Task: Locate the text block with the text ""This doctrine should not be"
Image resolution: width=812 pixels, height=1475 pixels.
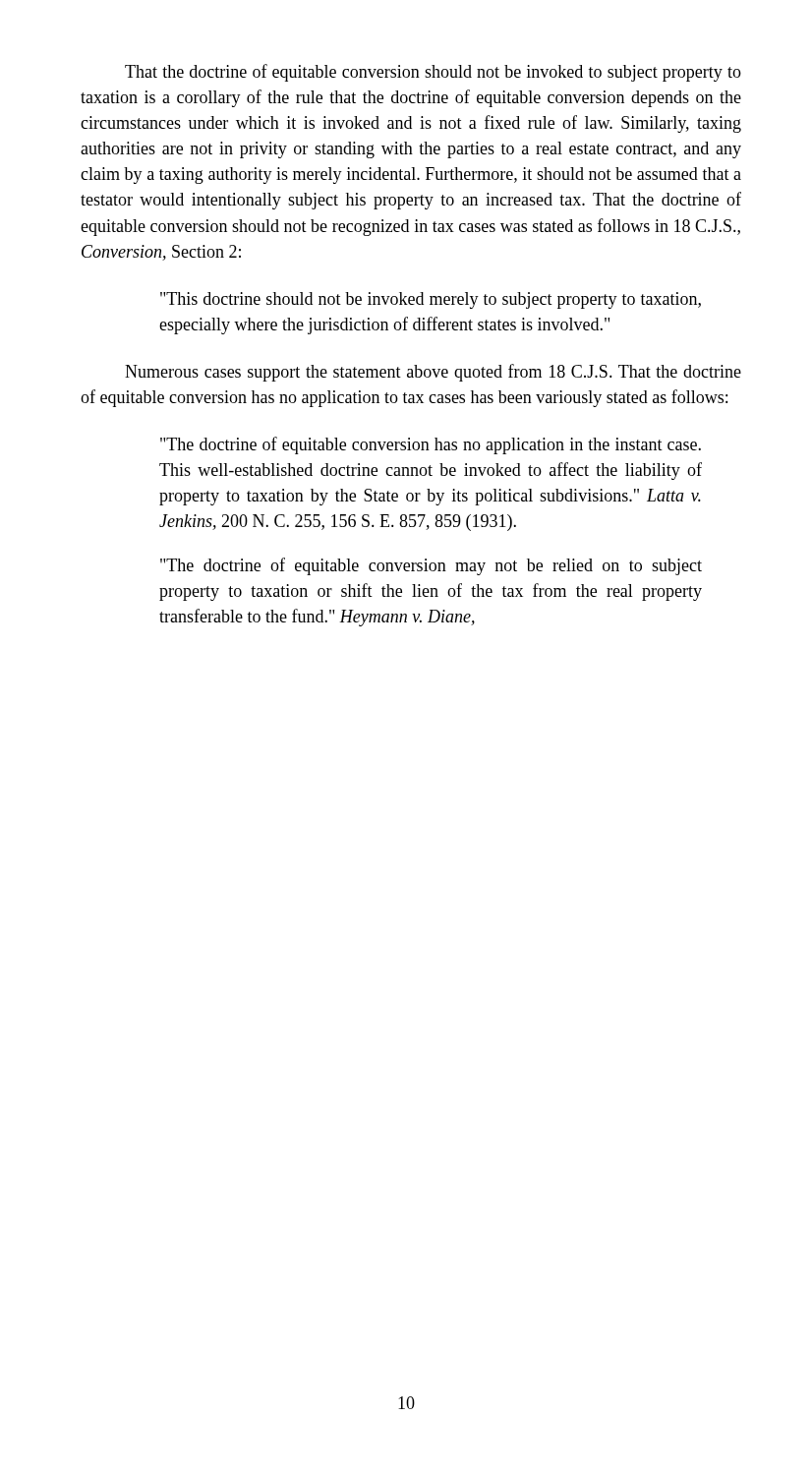Action: tap(431, 312)
